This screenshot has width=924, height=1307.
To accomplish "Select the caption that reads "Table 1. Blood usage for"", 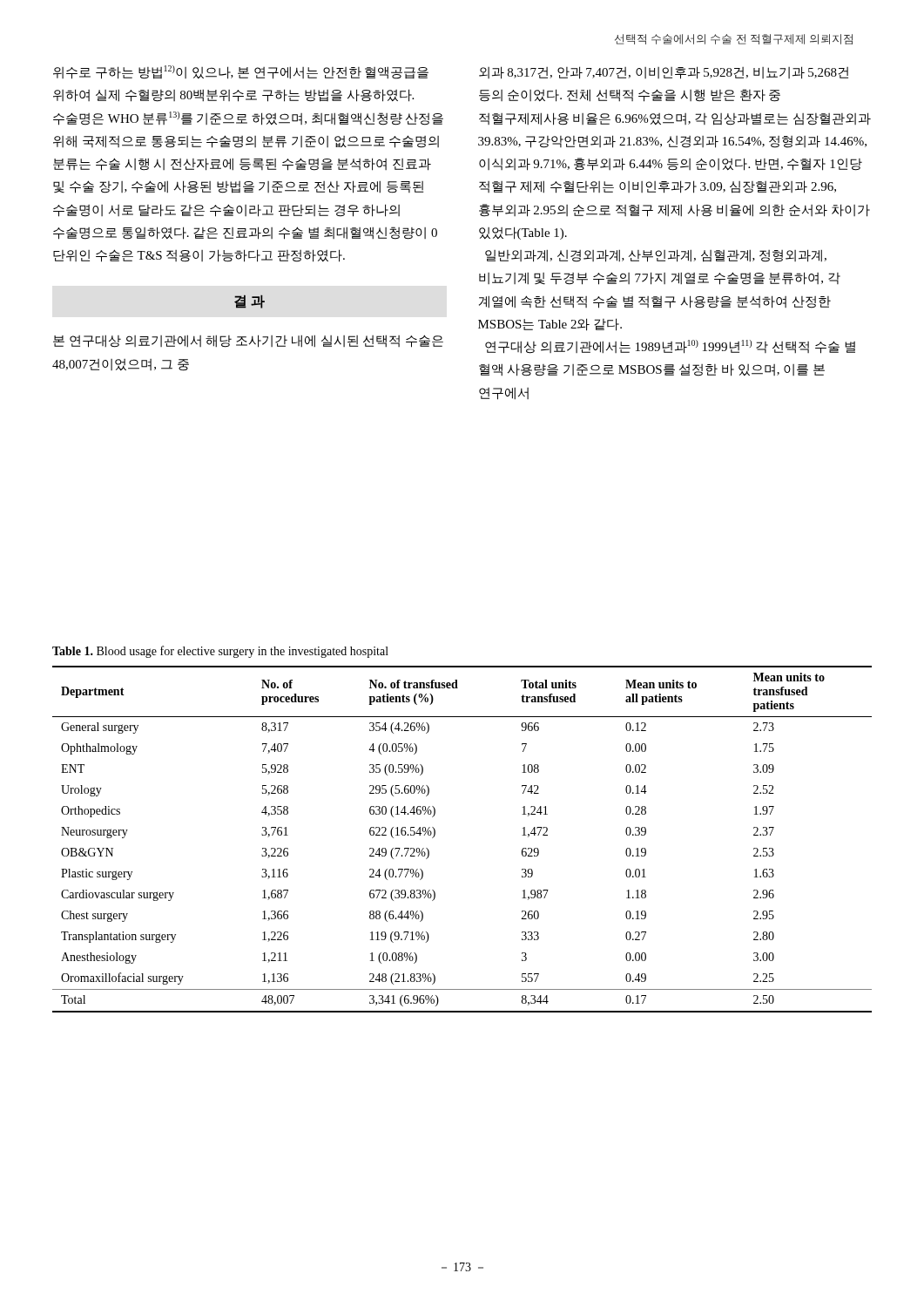I will coord(220,651).
